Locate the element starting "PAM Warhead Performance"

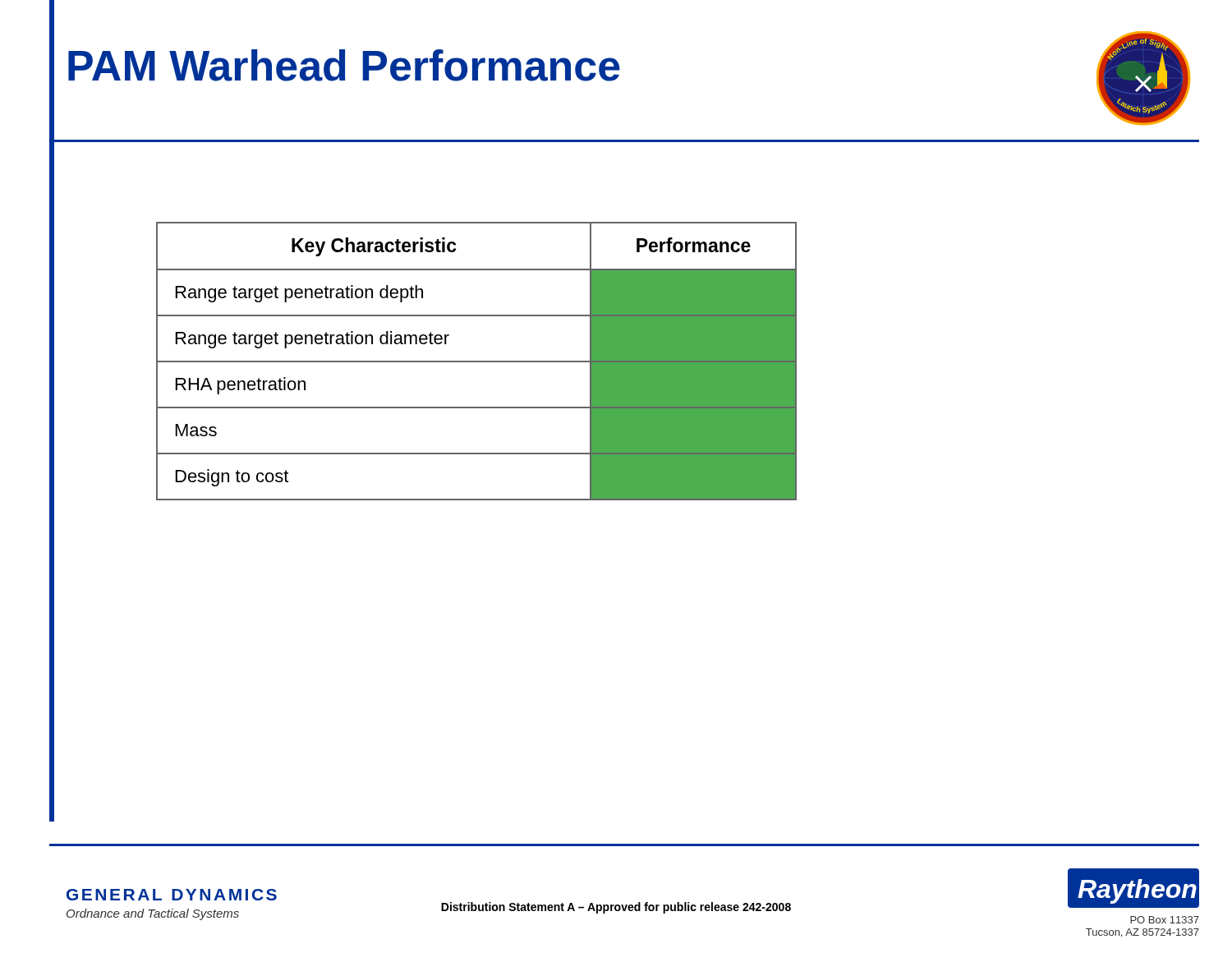coord(343,66)
